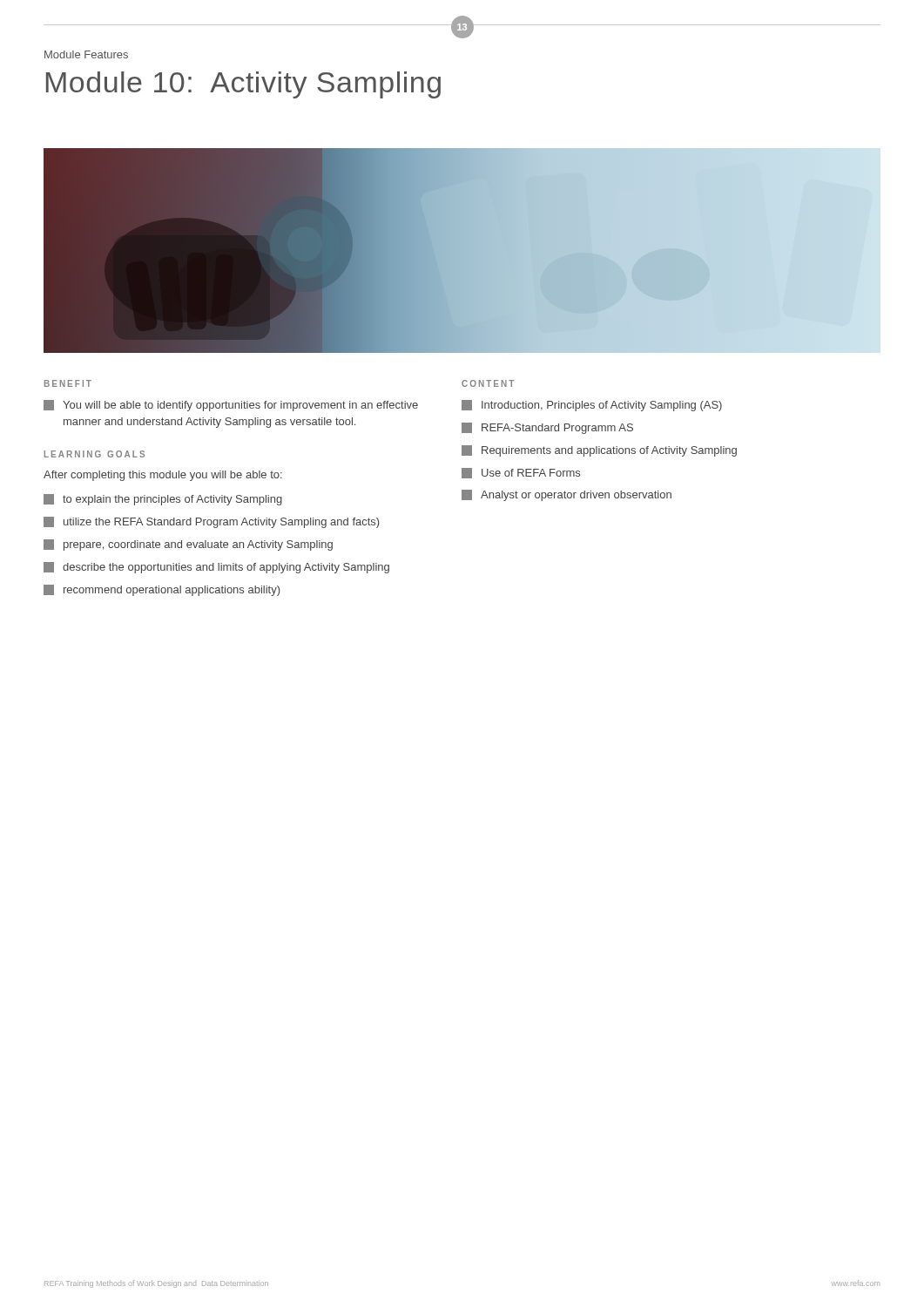
Task: Point to the block beginning "You will be able to identify opportunities"
Action: pyautogui.click(x=235, y=414)
